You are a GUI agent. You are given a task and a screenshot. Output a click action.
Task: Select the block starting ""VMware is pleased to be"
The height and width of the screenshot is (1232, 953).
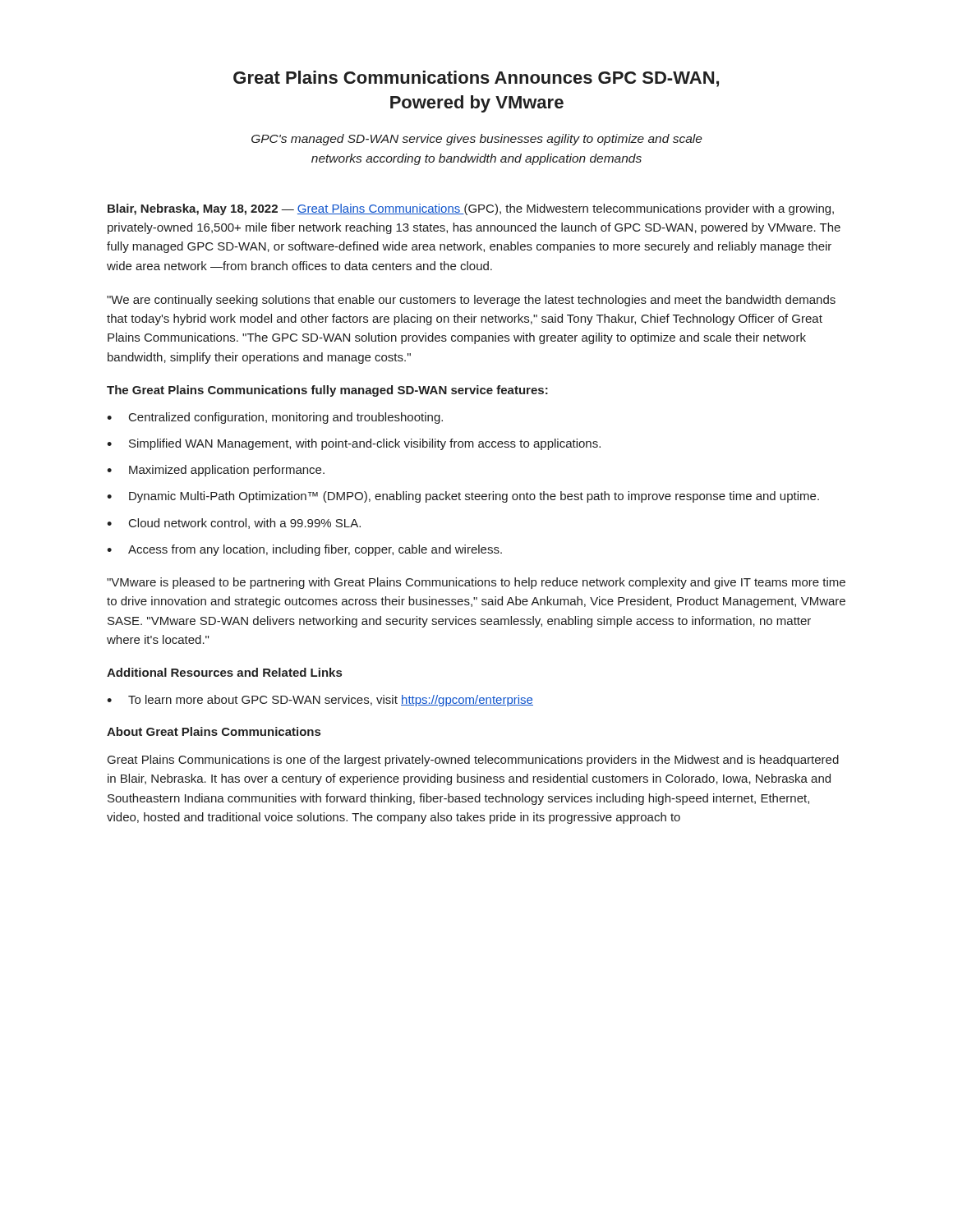[x=476, y=611]
